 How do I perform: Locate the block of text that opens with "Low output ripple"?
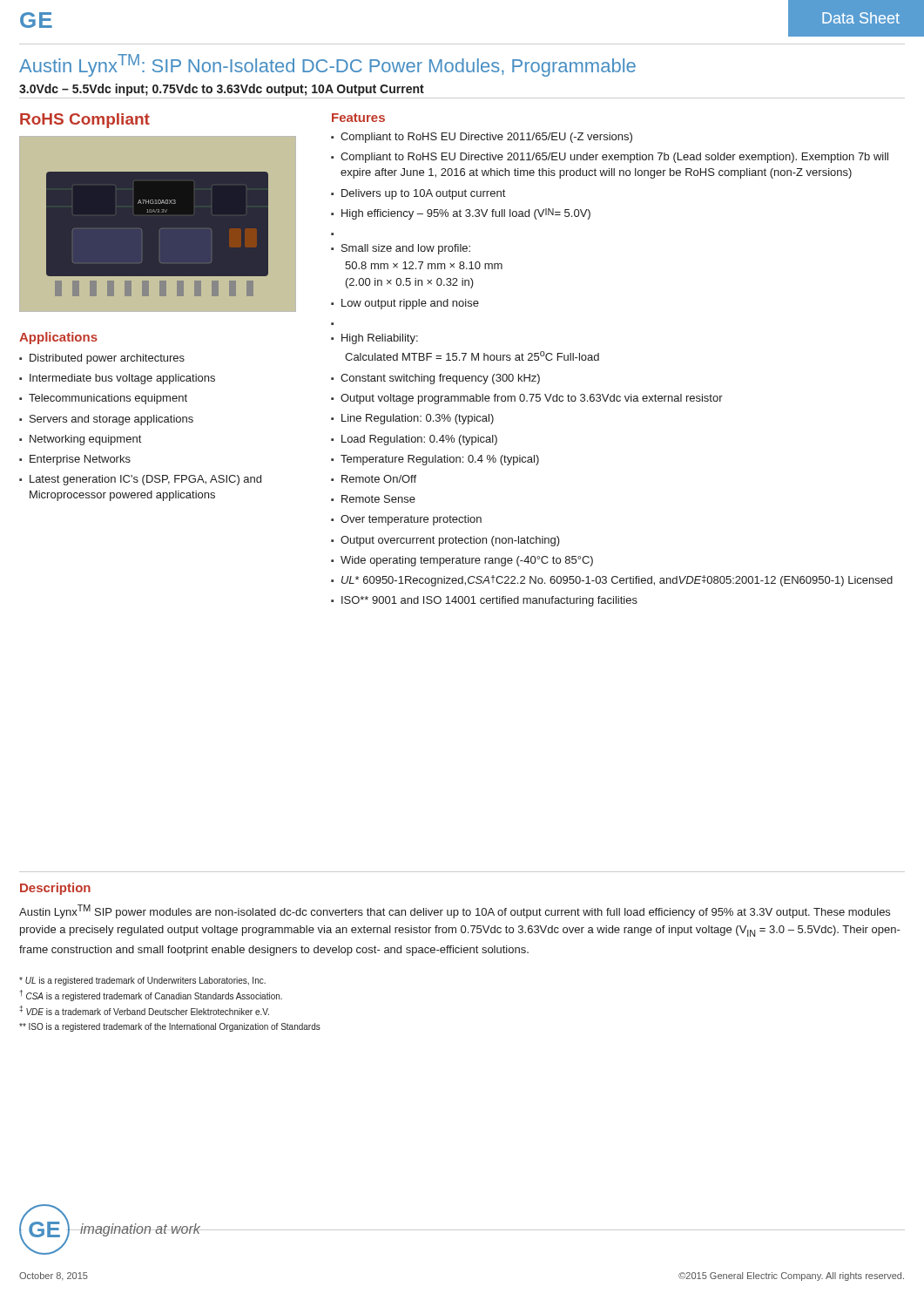410,302
